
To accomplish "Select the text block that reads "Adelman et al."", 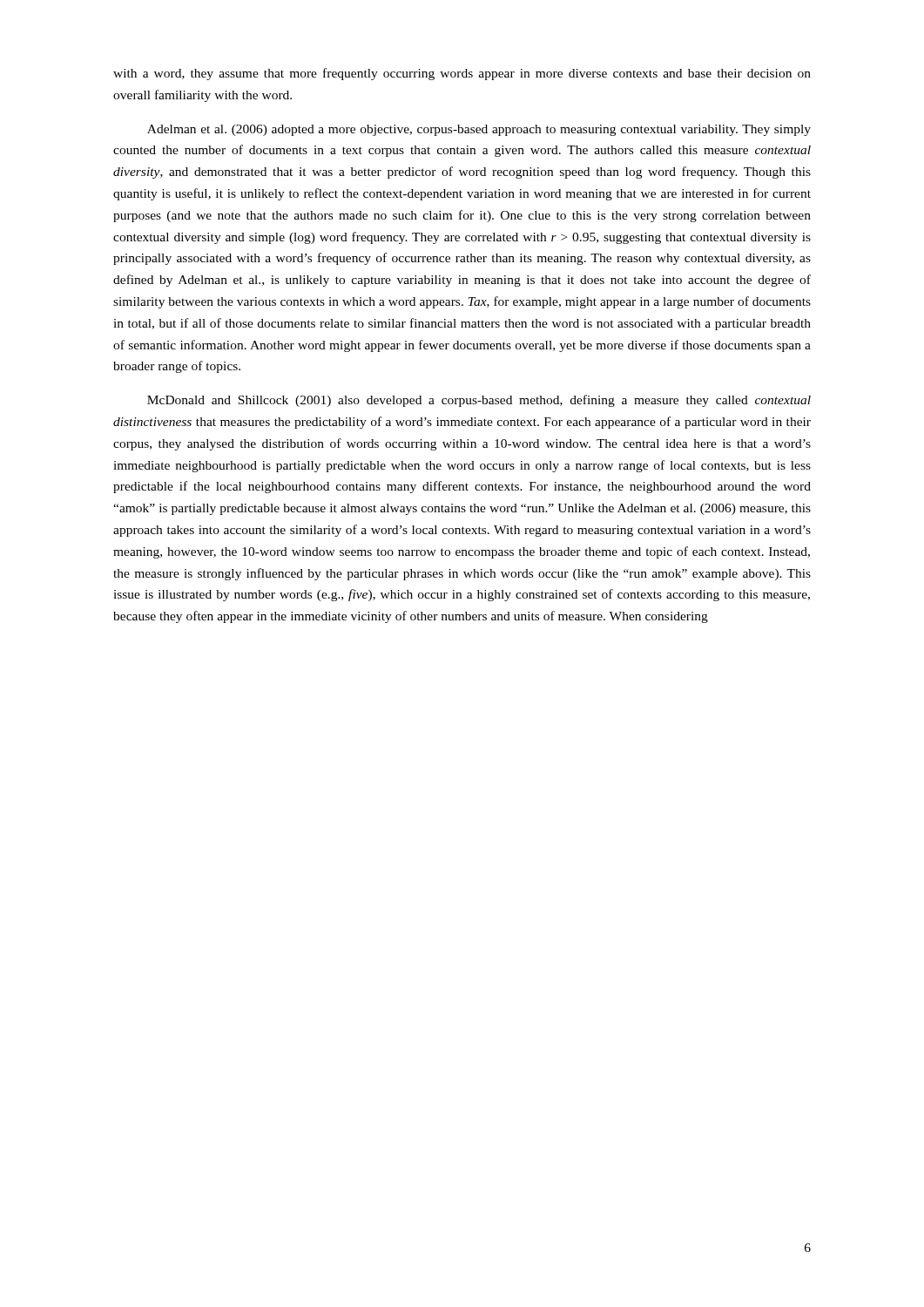I will pyautogui.click(x=462, y=248).
